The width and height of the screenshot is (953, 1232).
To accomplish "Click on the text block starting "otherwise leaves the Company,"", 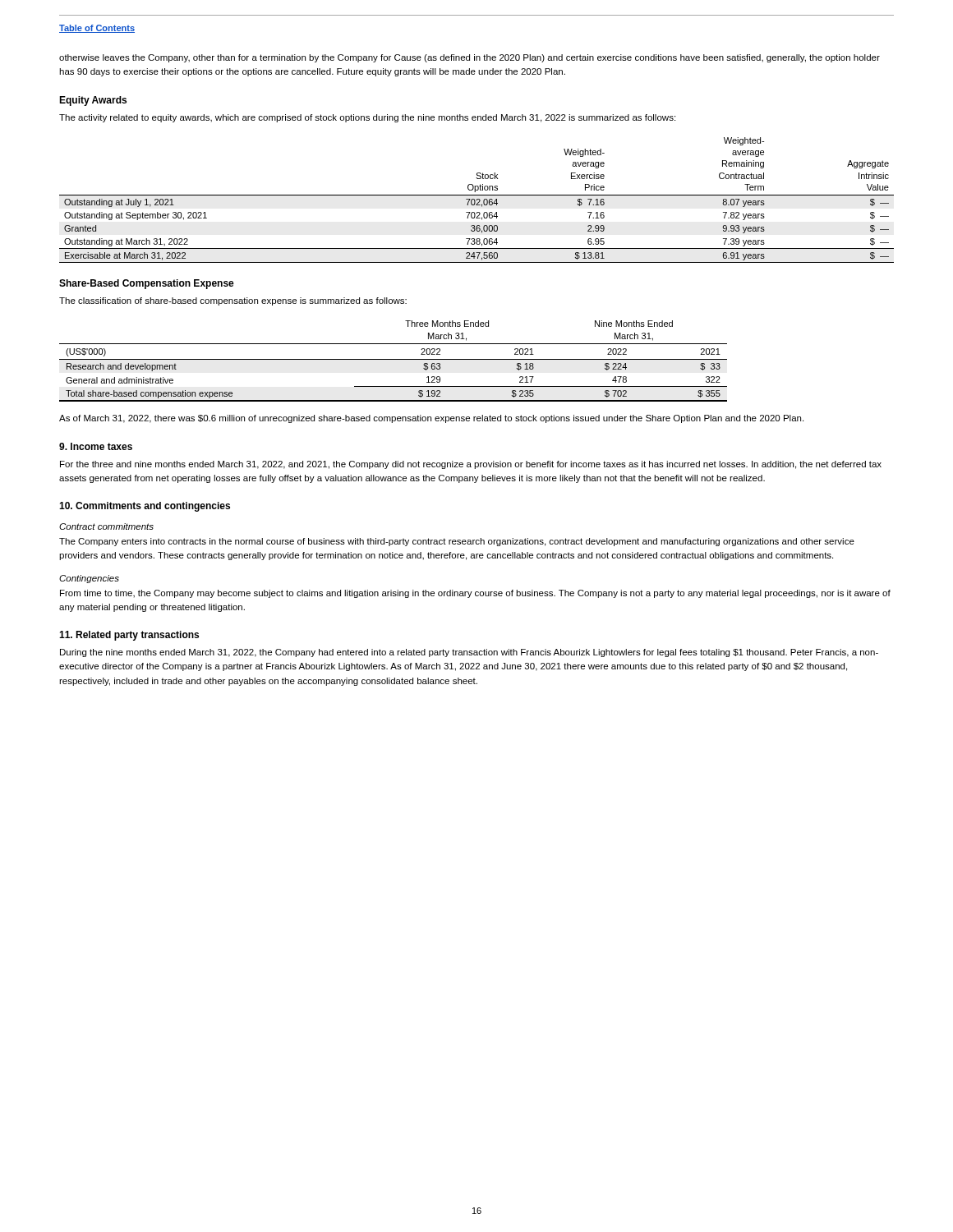I will tap(469, 65).
